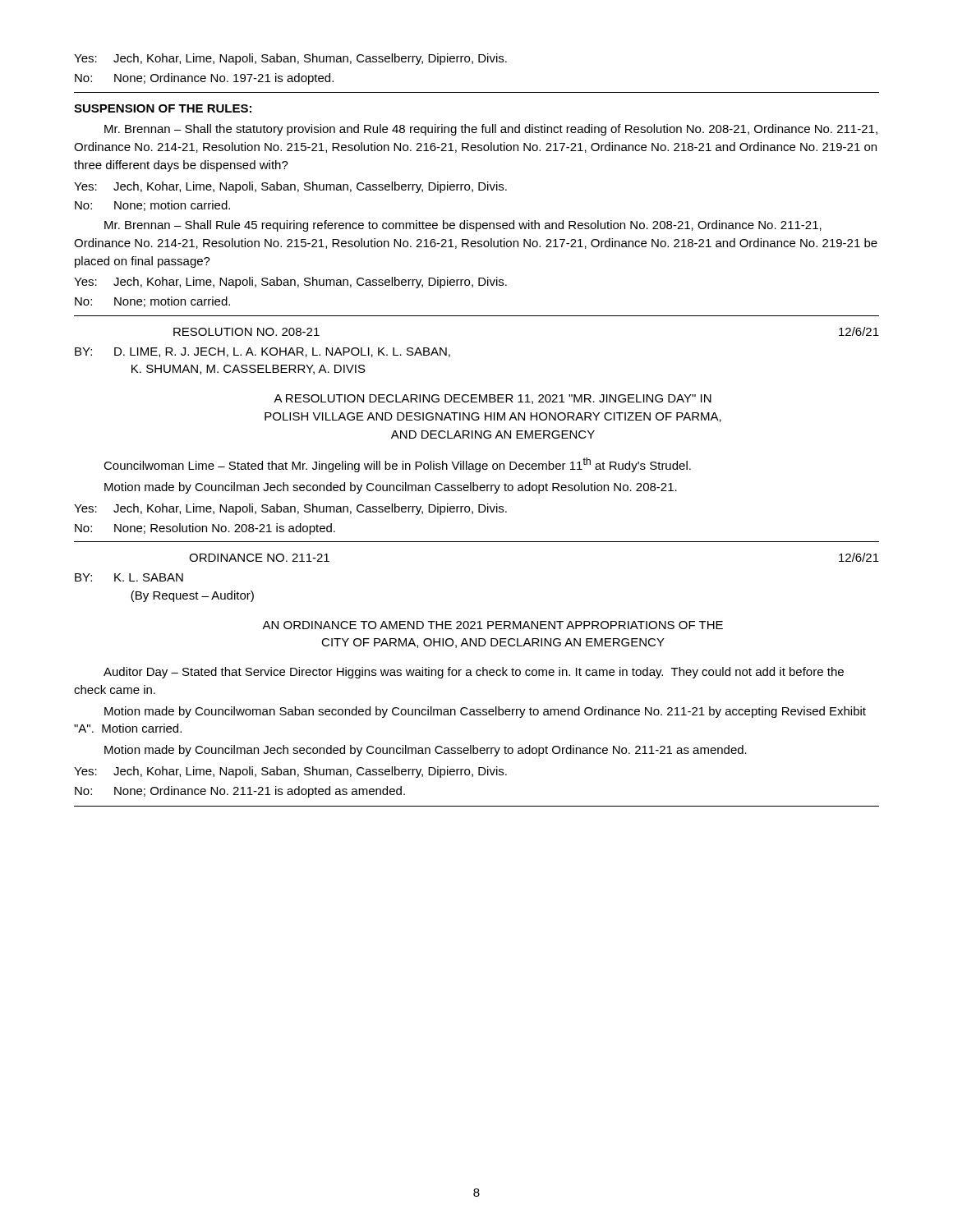Viewport: 953px width, 1232px height.
Task: Find the passage starting "Motion made by Councilwoman Saban seconded"
Action: (470, 719)
